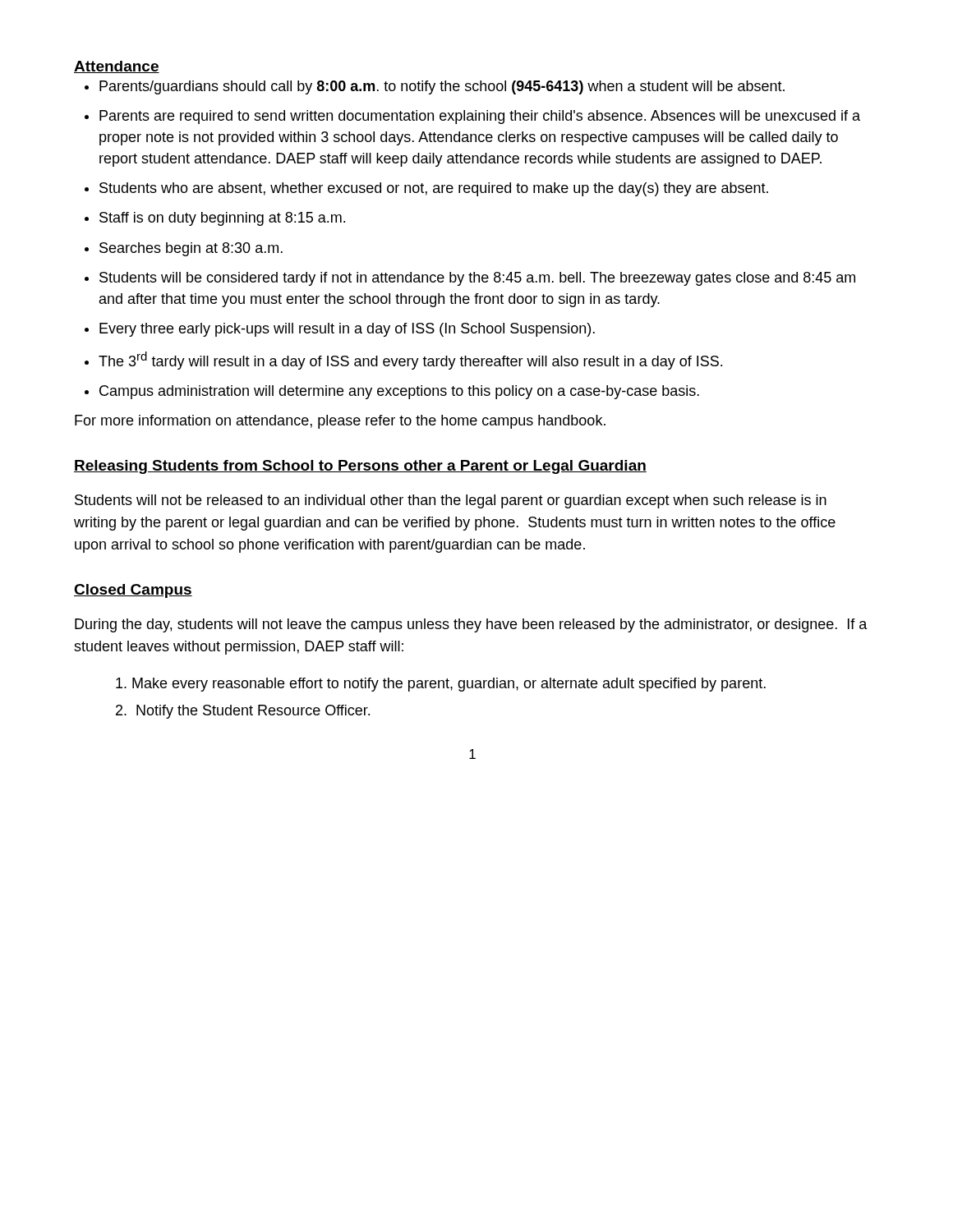Click on the list item containing "Searches begin at 8:30 a.m."
The image size is (953, 1232).
[191, 248]
